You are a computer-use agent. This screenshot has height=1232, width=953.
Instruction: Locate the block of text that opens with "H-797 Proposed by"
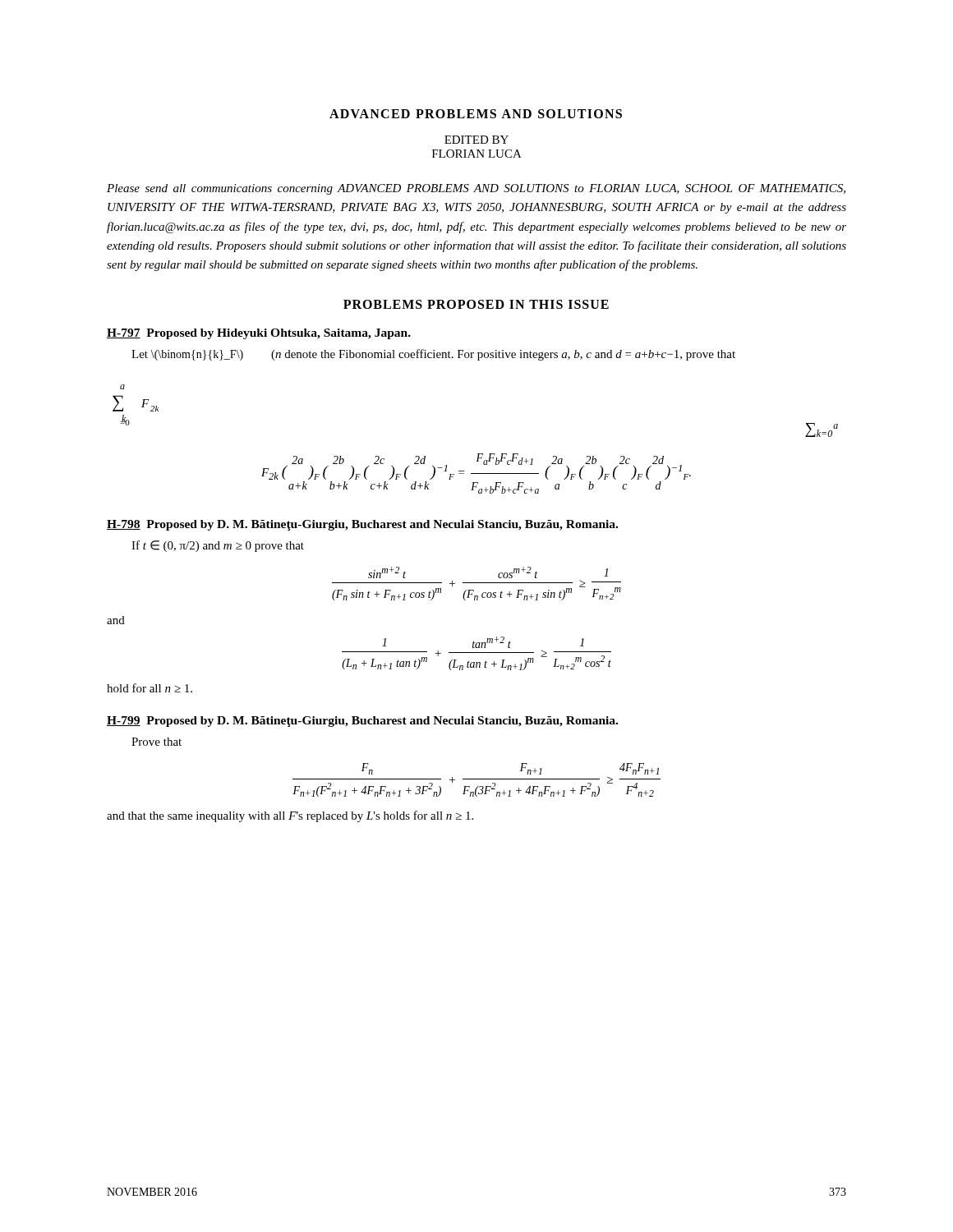pos(259,332)
